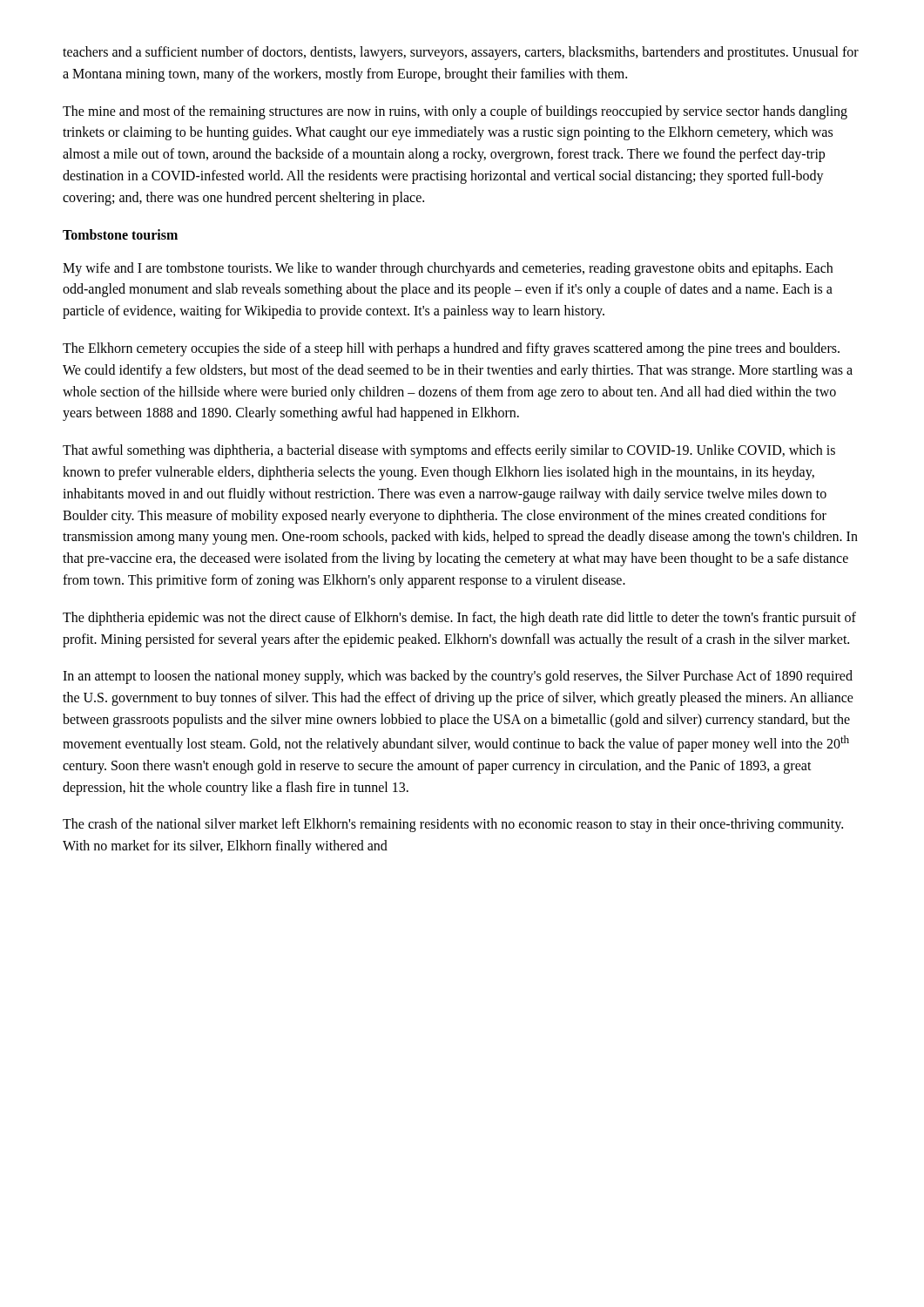Where is the passage that starts "That awful something was diphtheria, a"?
This screenshot has height=1307, width=924.
460,515
